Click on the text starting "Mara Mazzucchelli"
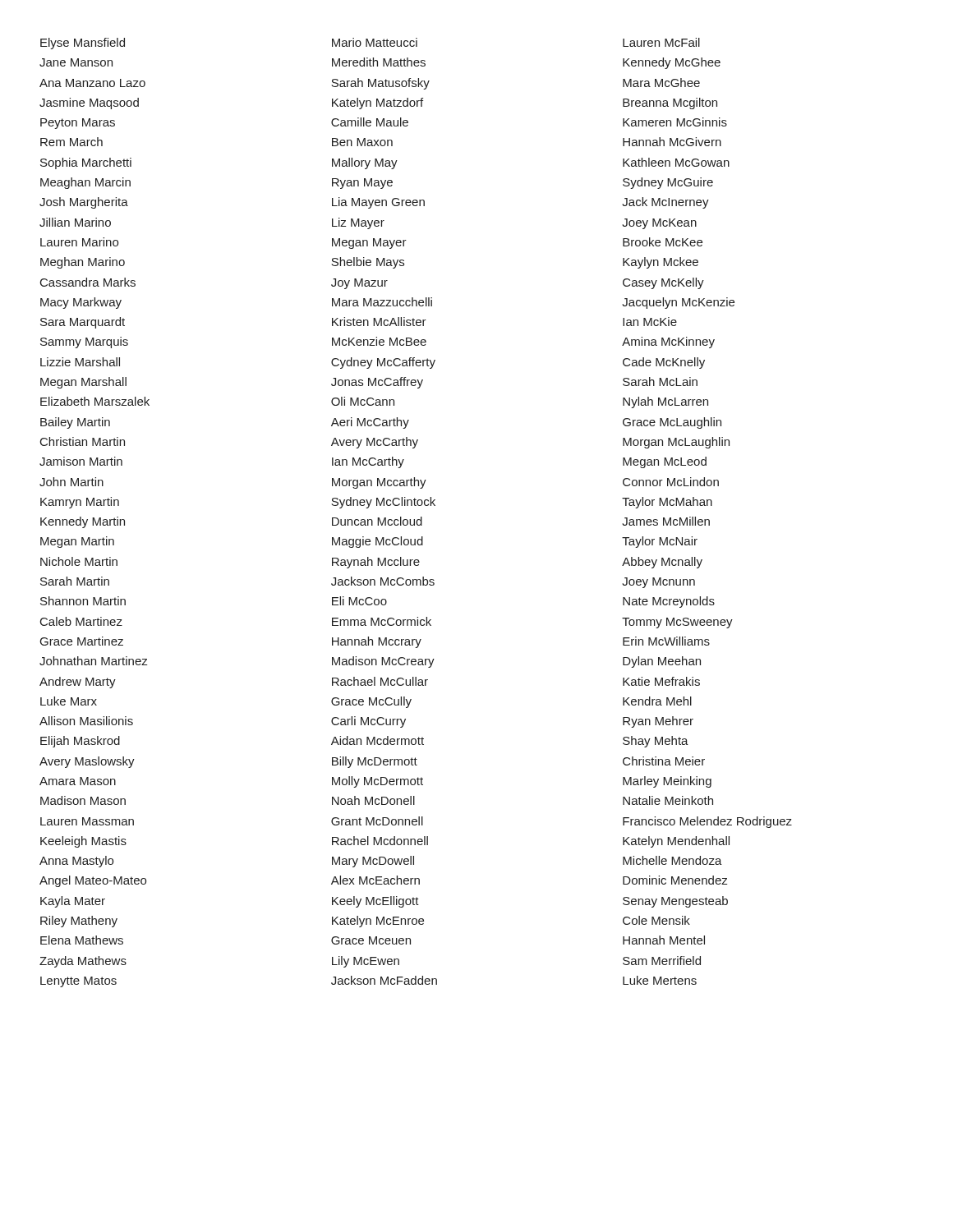Image resolution: width=953 pixels, height=1232 pixels. click(x=382, y=302)
